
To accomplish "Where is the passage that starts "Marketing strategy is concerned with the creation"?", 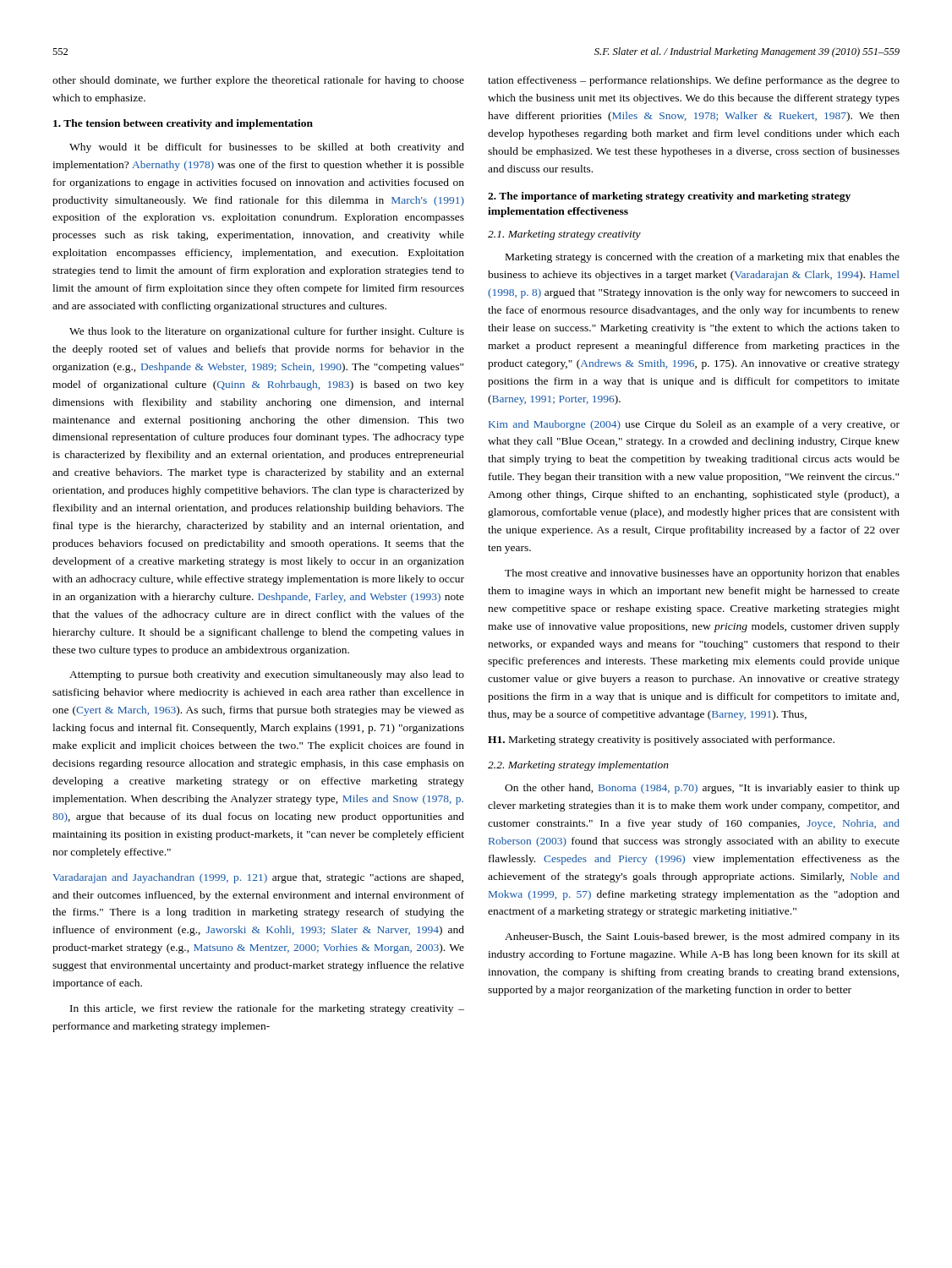I will [694, 486].
